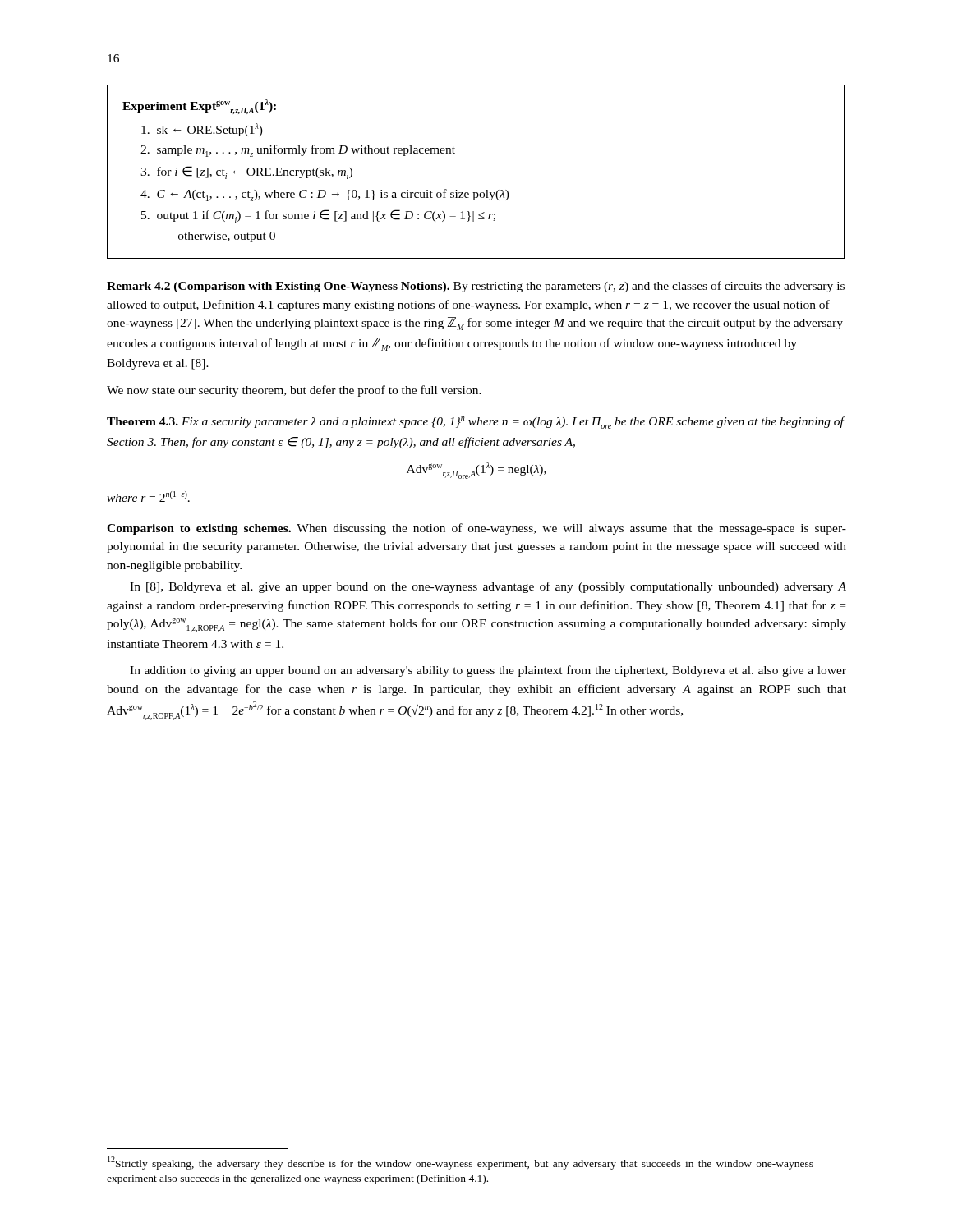Point to the region starting "When discussing the notion of one-wayness, we"
This screenshot has height=1232, width=953.
[476, 546]
